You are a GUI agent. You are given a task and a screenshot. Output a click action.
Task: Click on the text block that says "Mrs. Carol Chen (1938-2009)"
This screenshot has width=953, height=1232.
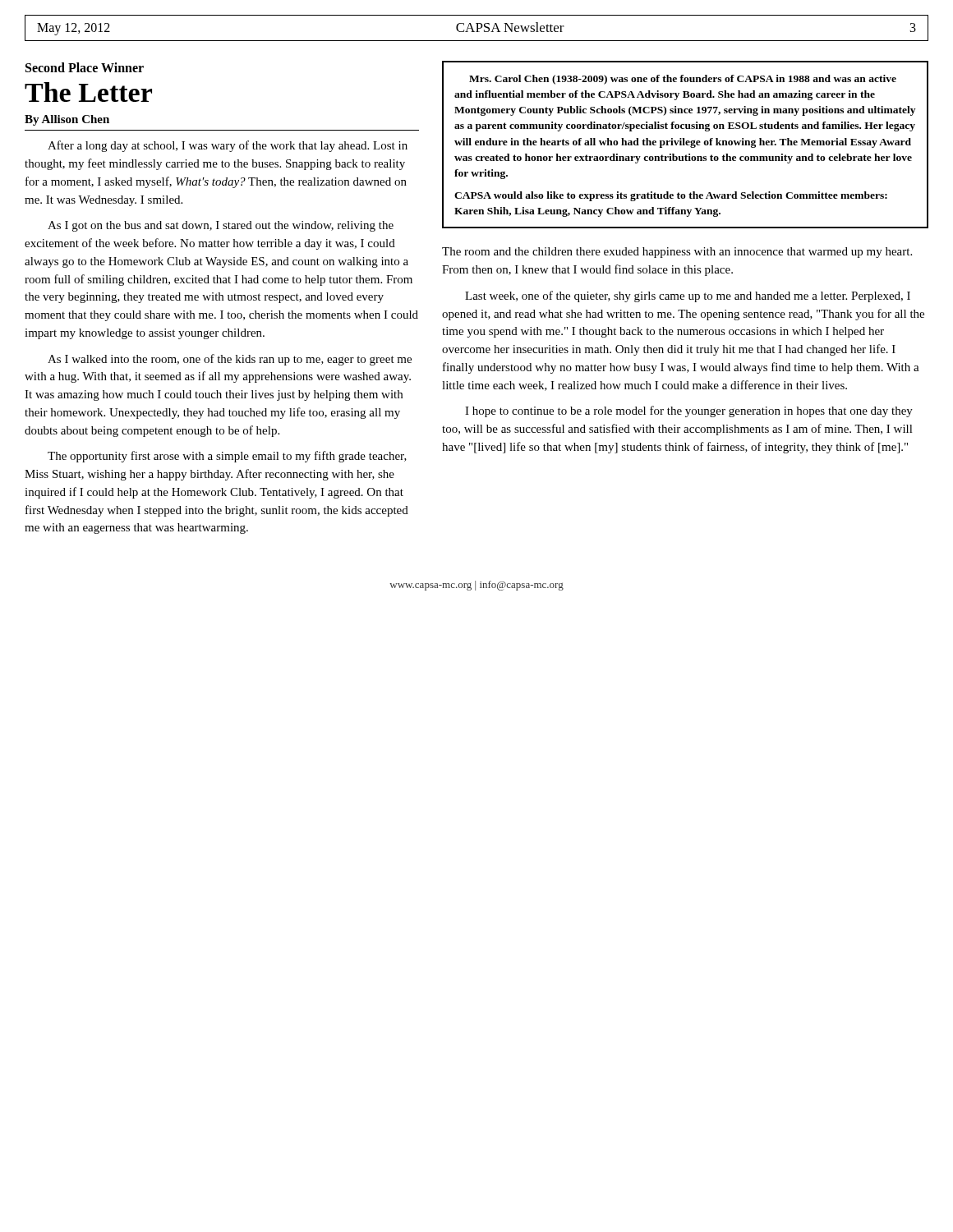coord(685,145)
